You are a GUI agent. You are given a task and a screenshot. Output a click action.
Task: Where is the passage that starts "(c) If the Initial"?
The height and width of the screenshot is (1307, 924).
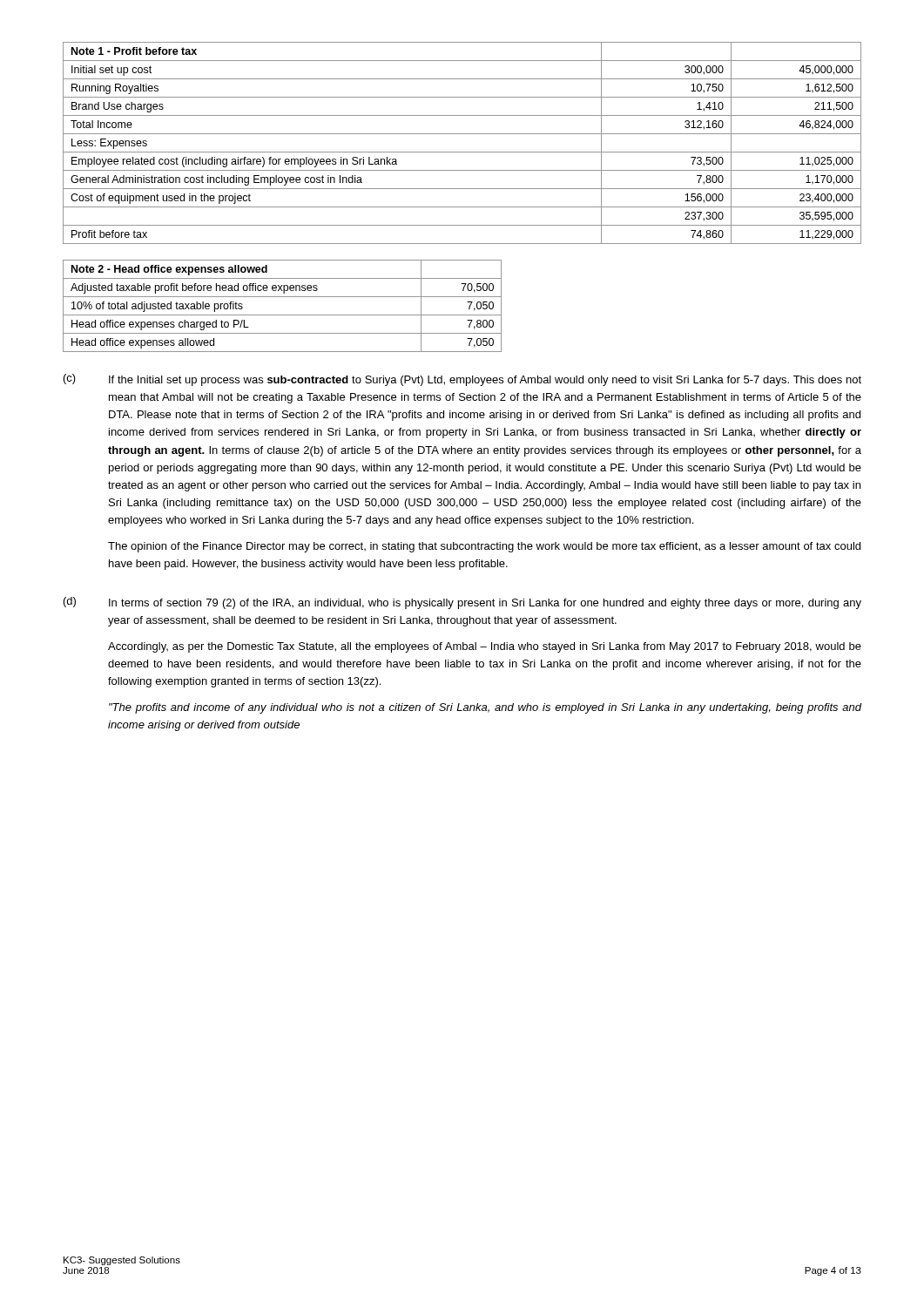tap(462, 476)
